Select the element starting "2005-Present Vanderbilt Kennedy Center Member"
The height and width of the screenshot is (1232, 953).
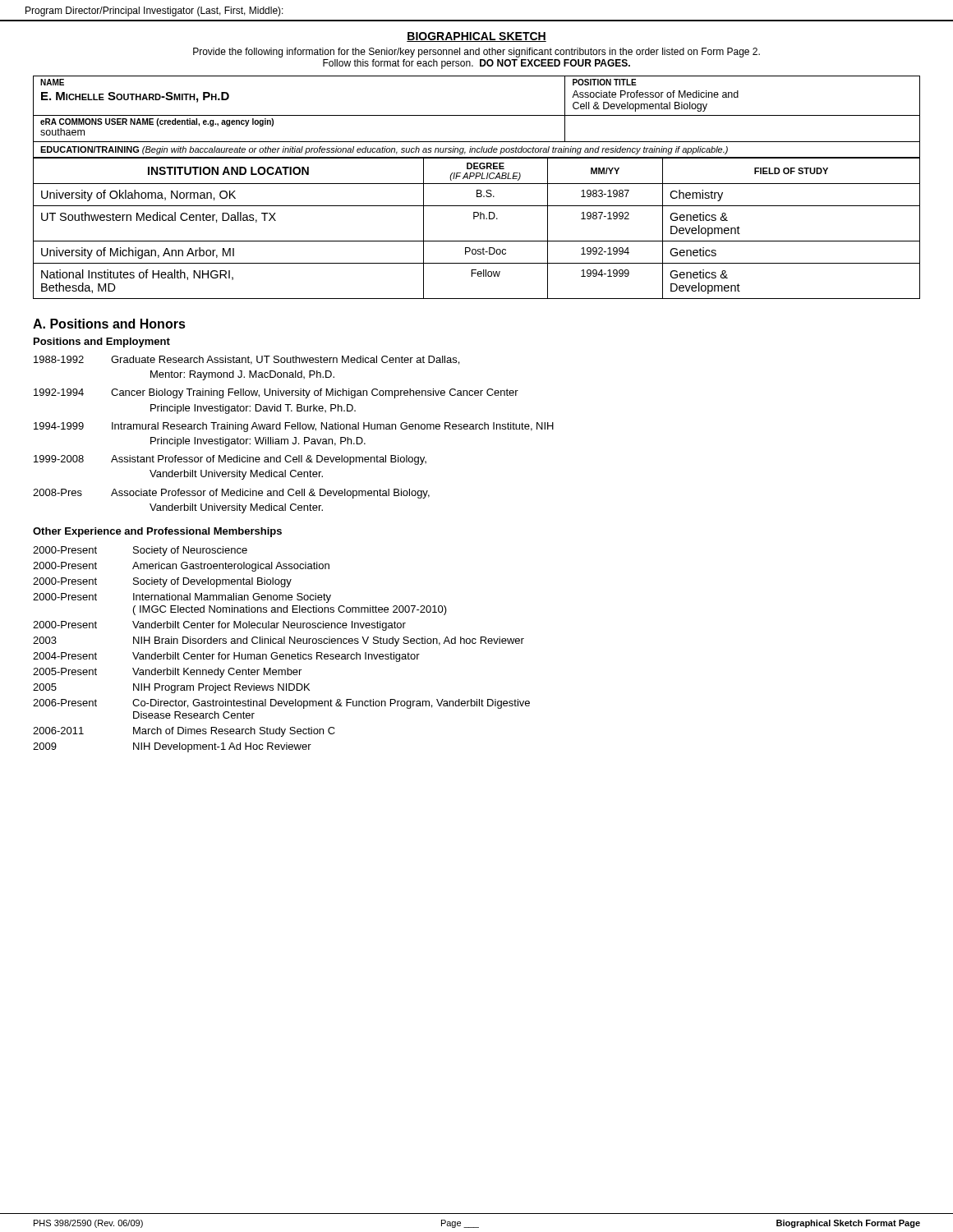167,673
